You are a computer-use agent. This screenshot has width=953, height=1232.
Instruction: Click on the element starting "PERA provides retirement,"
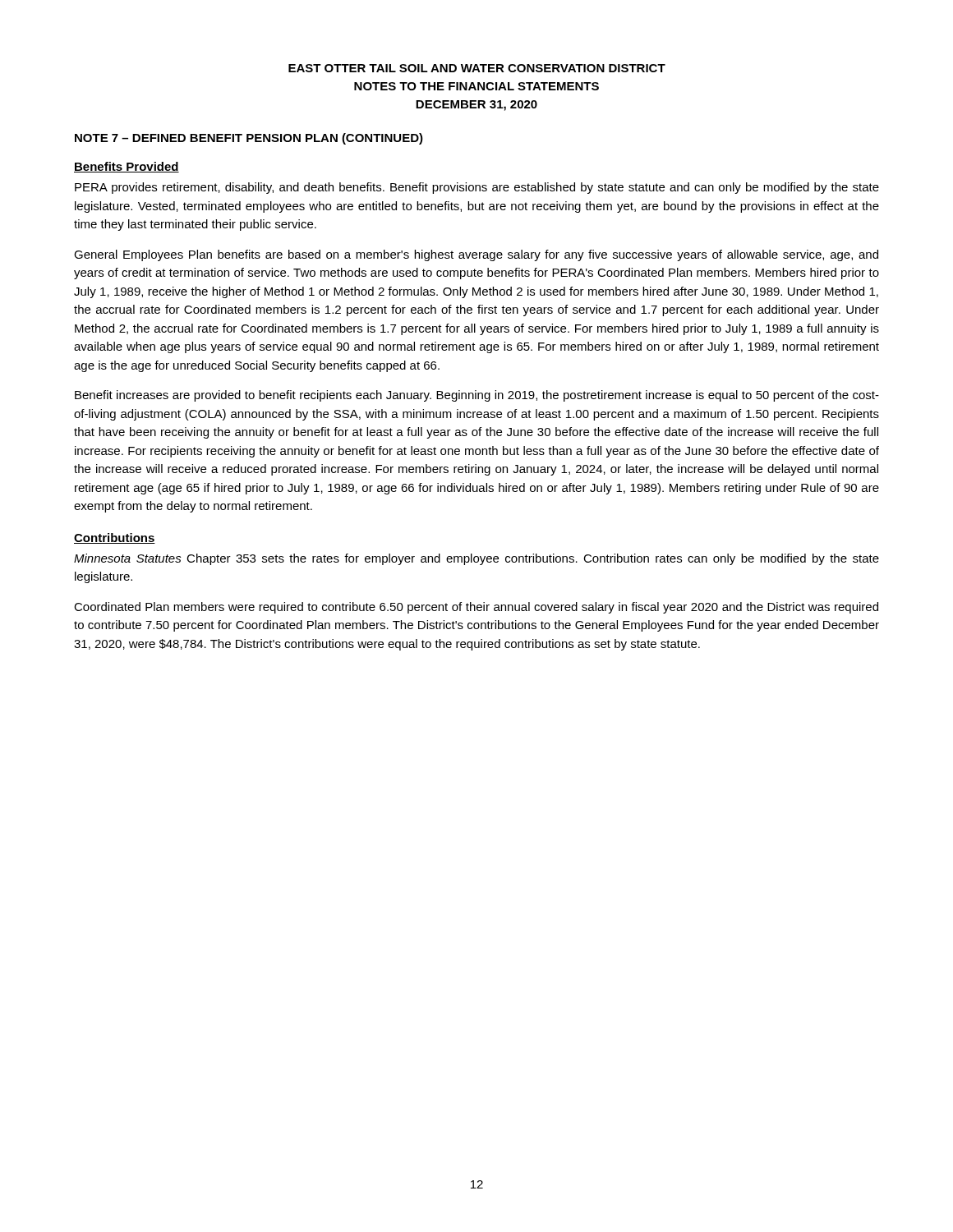coord(476,206)
